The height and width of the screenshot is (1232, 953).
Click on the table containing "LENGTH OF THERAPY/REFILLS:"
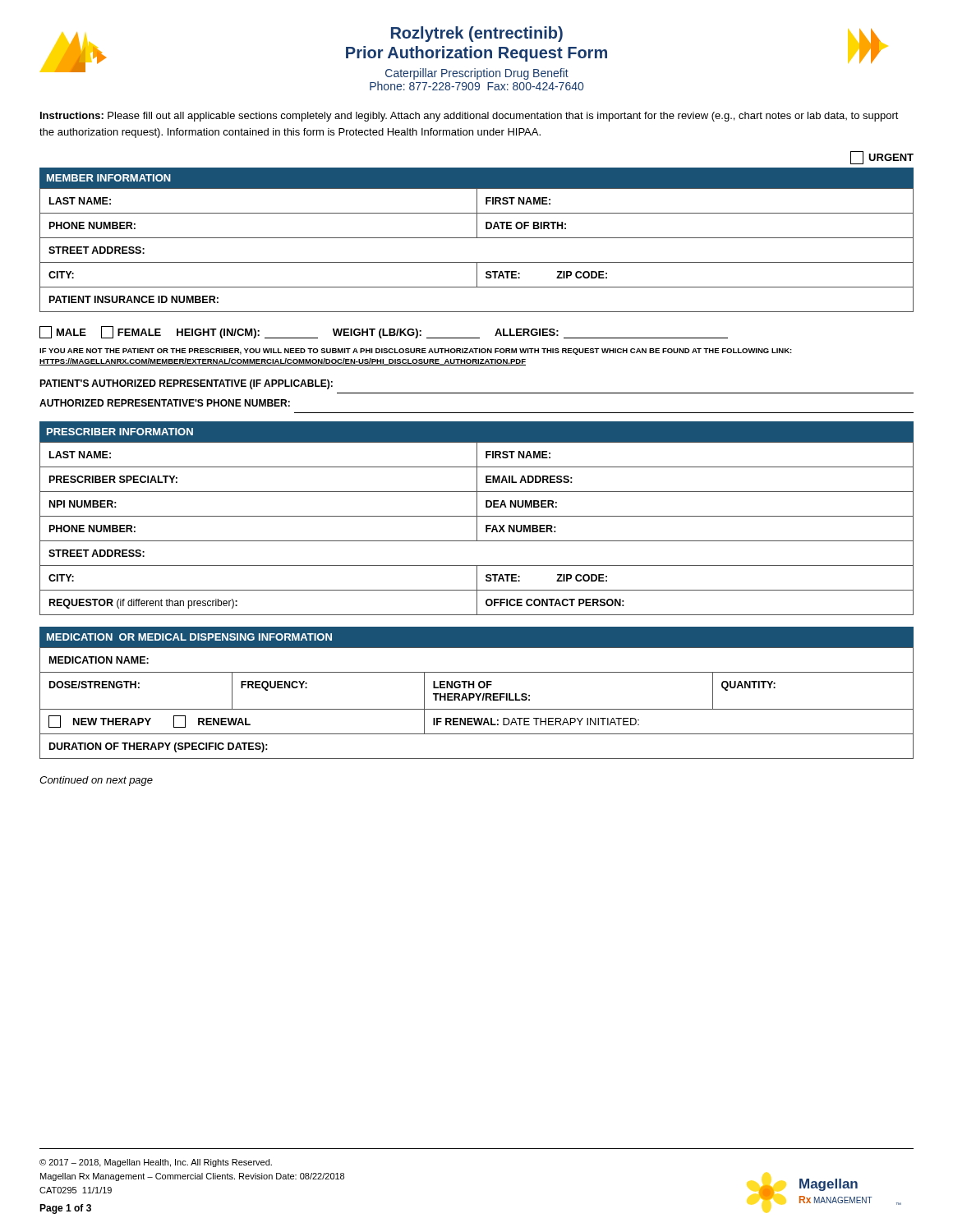click(x=476, y=692)
